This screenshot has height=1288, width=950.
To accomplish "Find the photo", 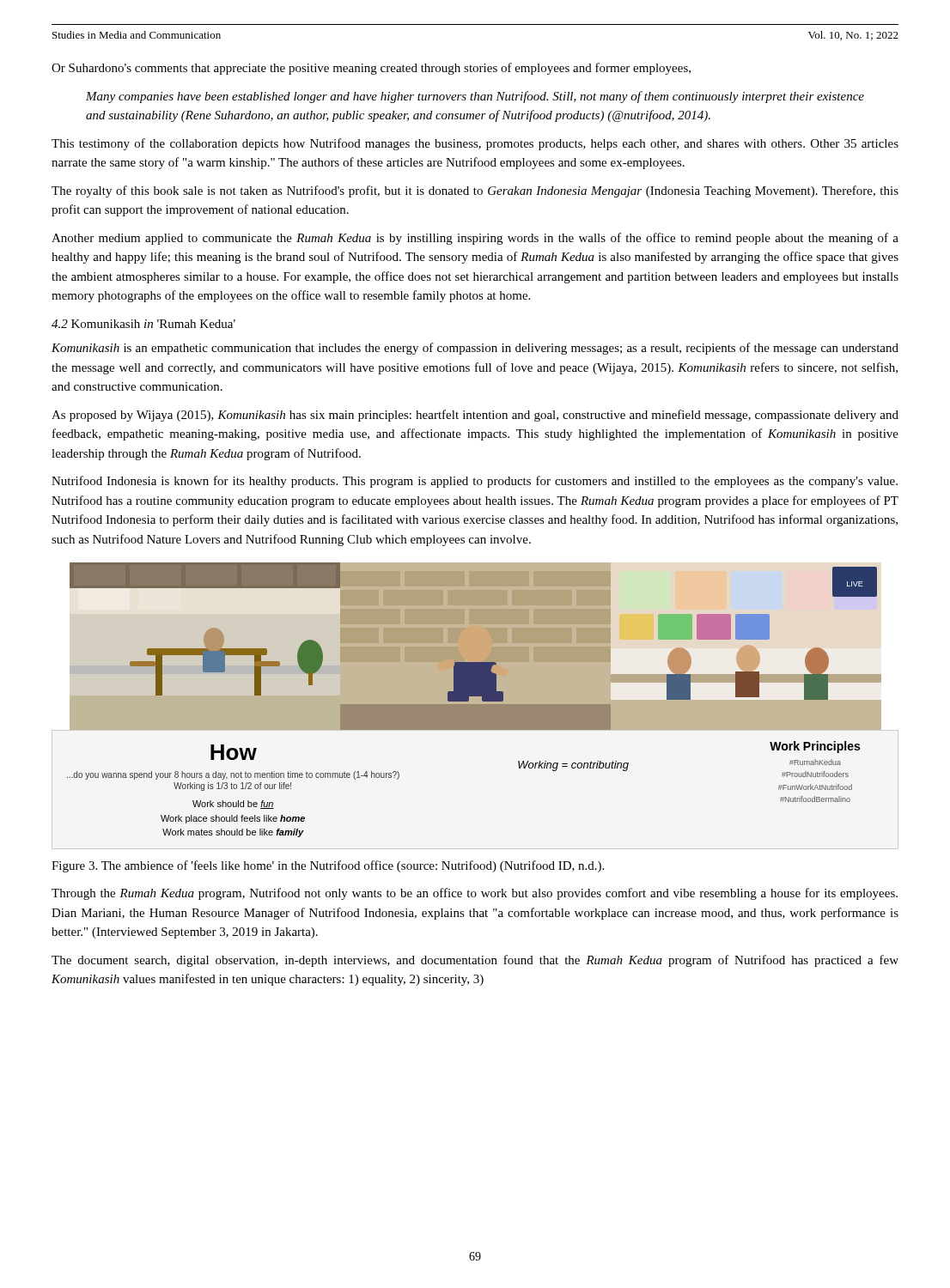I will pos(475,706).
